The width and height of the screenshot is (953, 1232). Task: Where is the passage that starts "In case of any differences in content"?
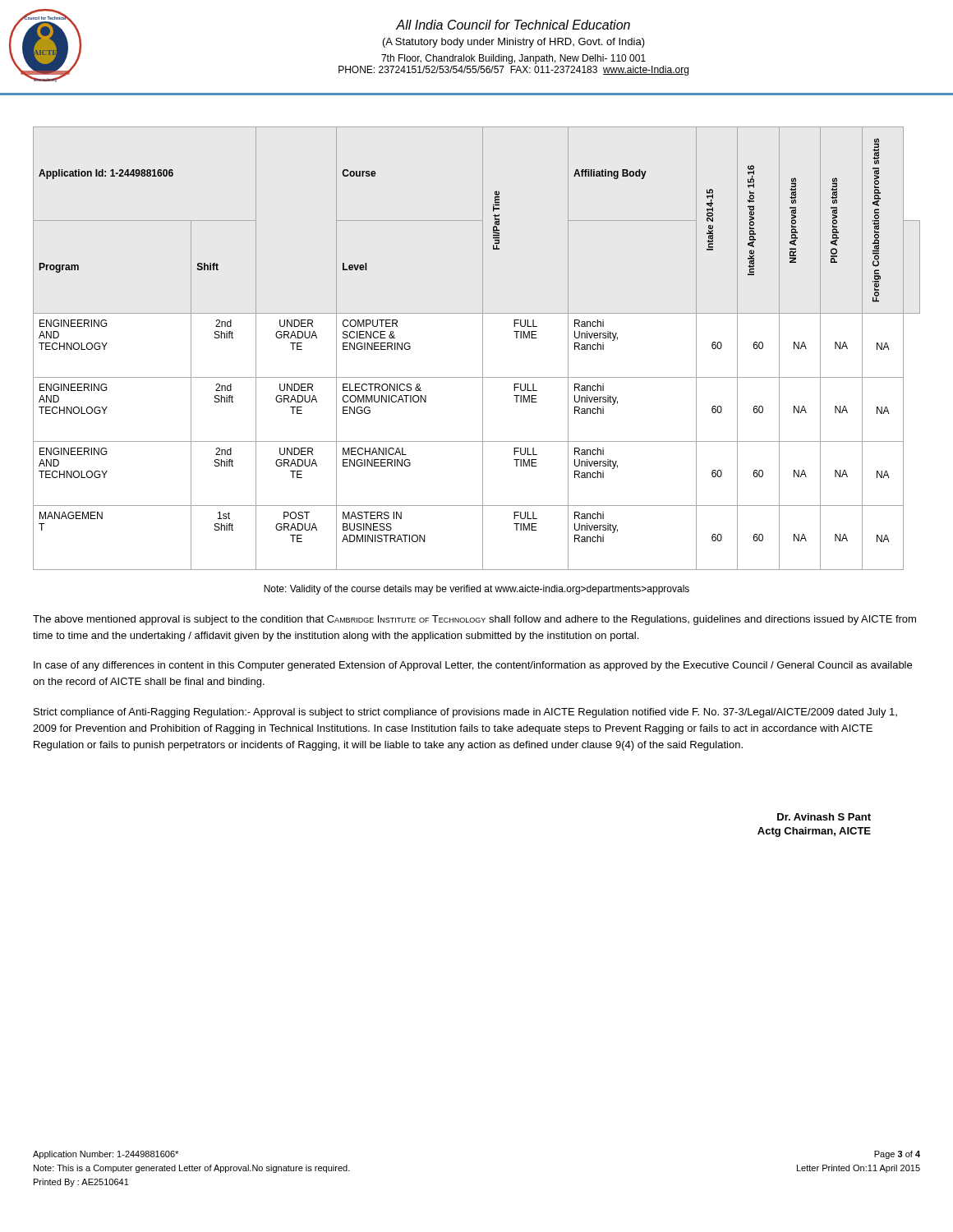[473, 673]
